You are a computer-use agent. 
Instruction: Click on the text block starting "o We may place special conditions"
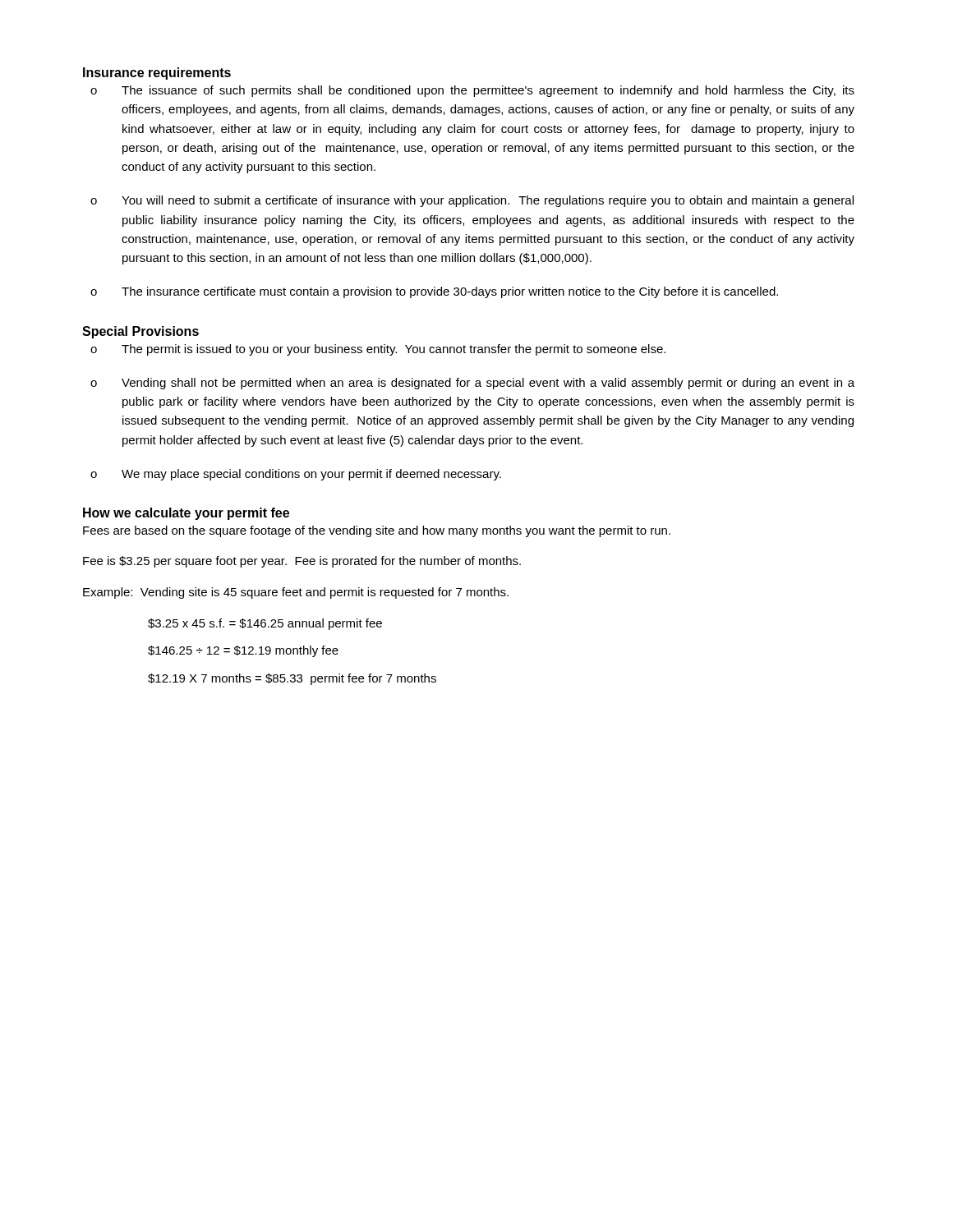click(468, 473)
